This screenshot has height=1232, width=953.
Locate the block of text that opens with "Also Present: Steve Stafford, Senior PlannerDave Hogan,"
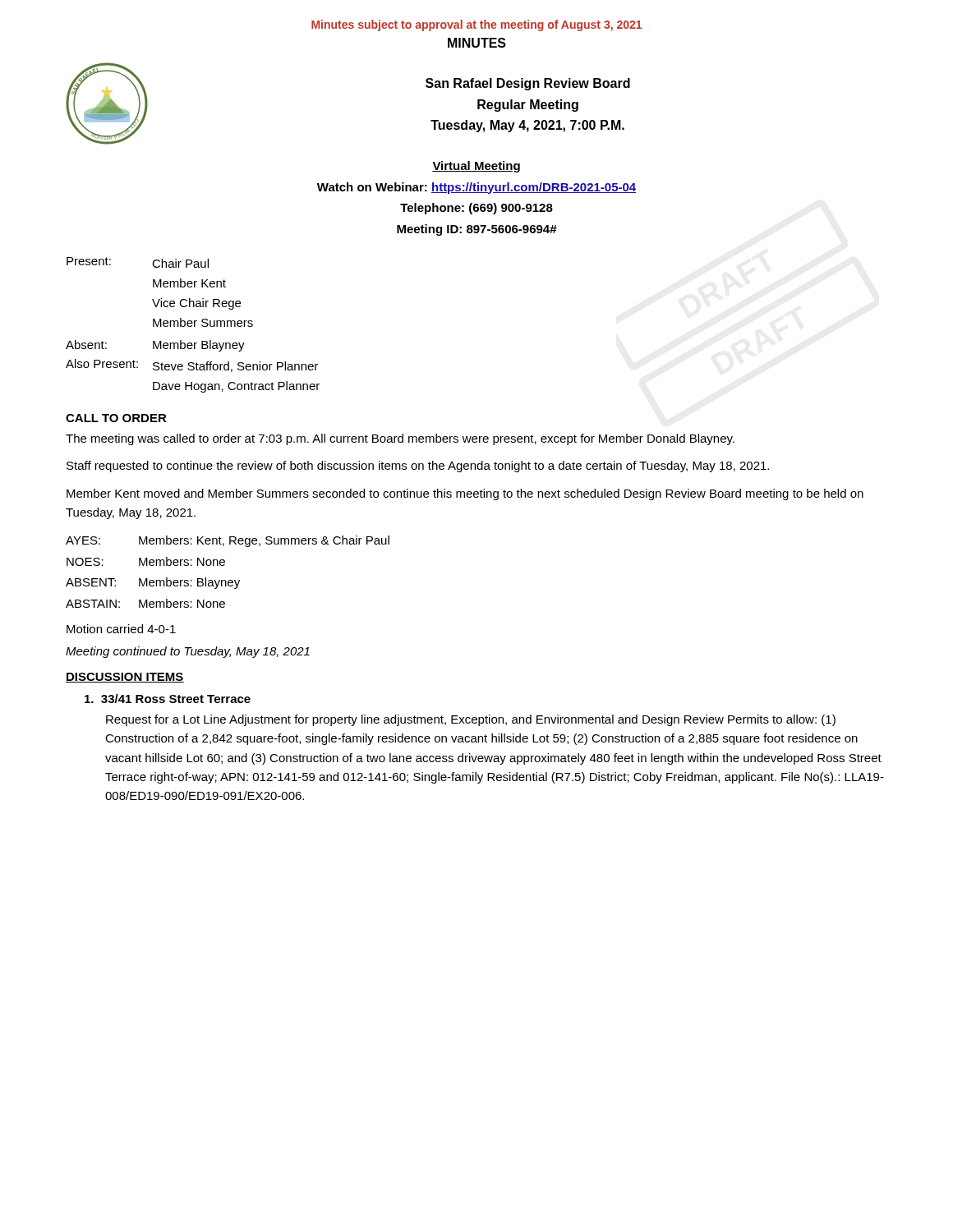pyautogui.click(x=193, y=376)
